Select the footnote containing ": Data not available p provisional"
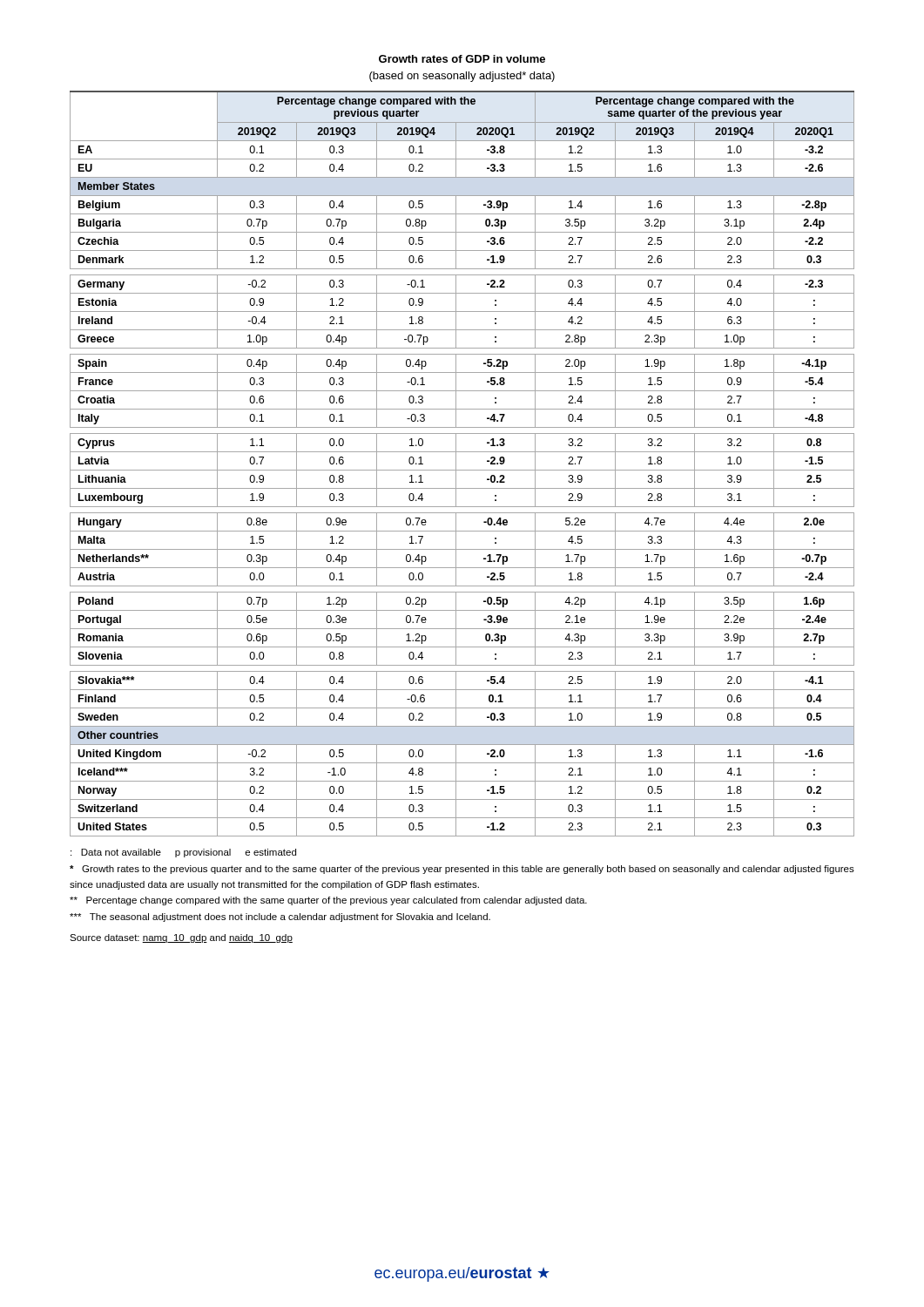The width and height of the screenshot is (924, 1307). tap(462, 896)
